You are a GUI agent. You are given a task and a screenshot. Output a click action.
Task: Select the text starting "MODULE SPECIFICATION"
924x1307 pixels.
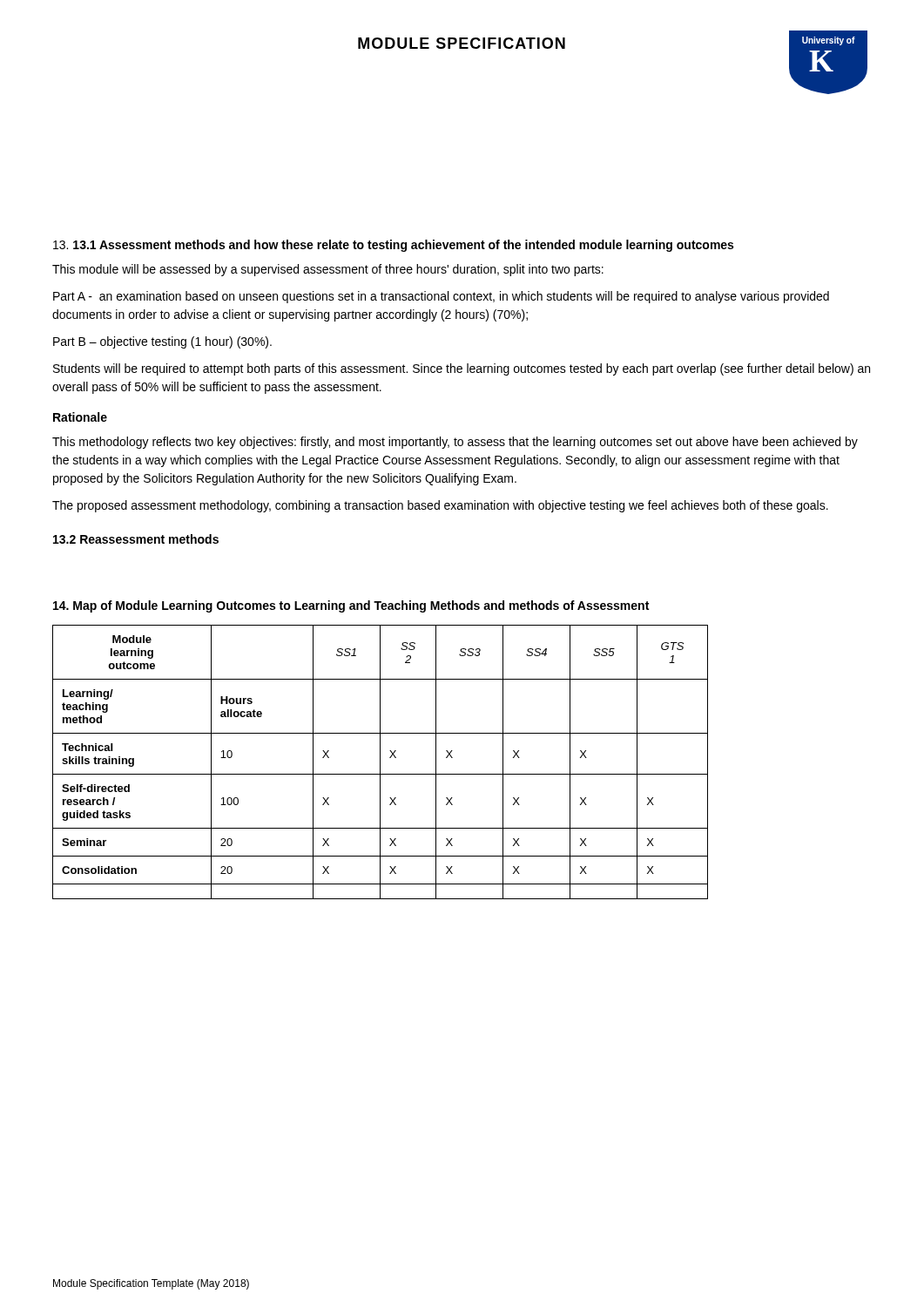[x=462, y=44]
